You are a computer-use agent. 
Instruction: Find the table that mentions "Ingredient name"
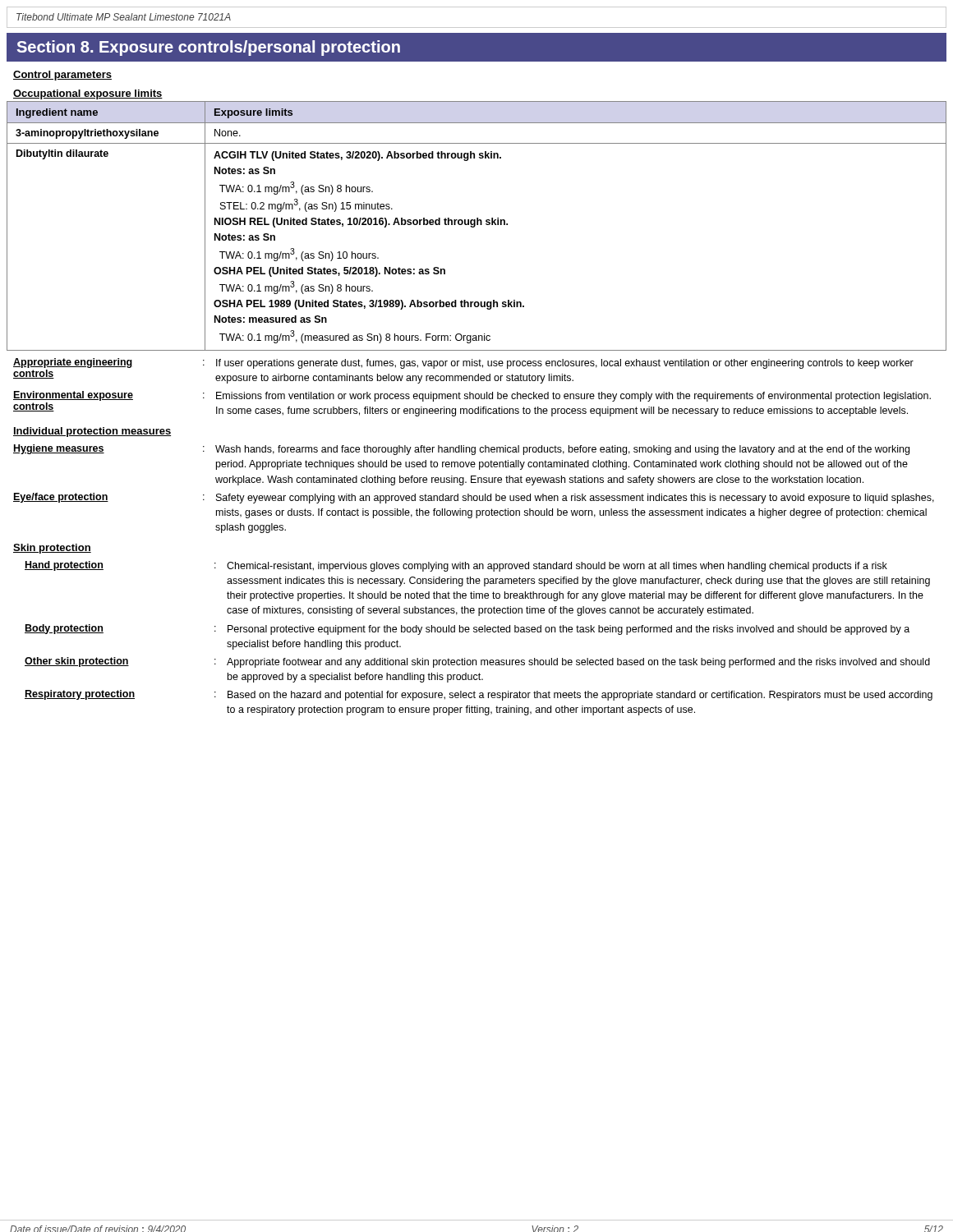476,226
